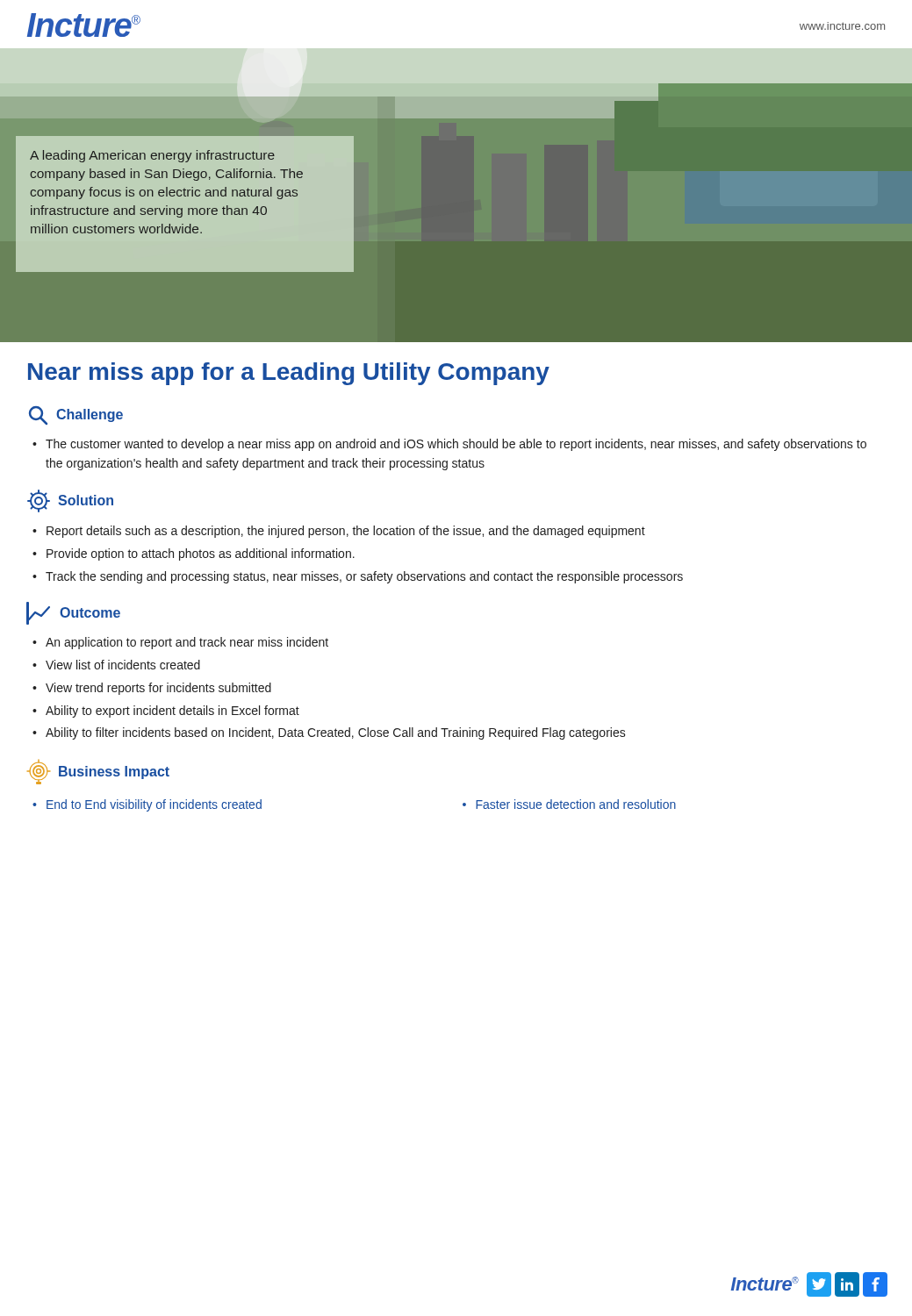Find the element starting "• Report details such"

click(339, 532)
